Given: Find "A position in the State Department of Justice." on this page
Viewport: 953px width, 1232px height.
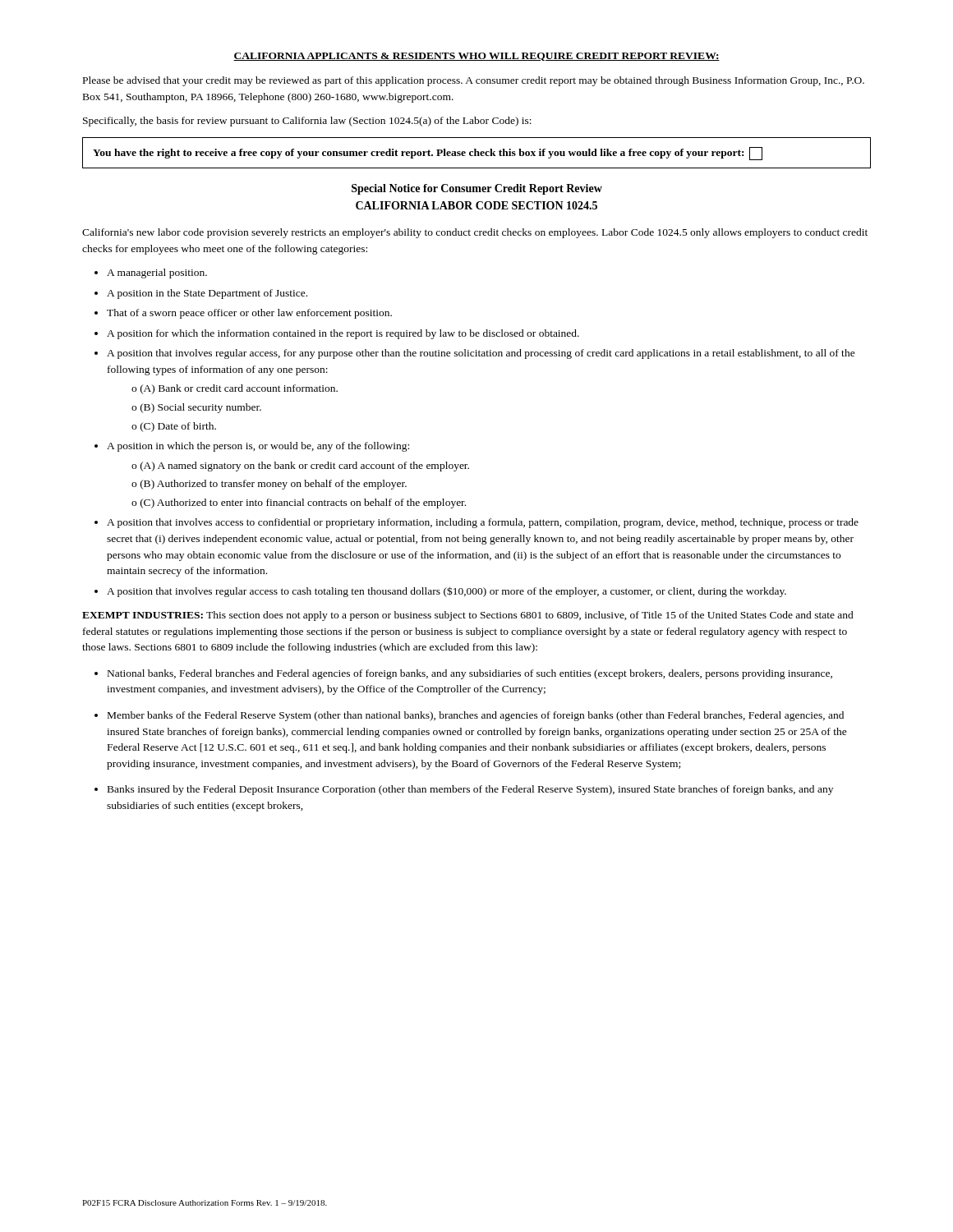Looking at the screenshot, I should 207,294.
